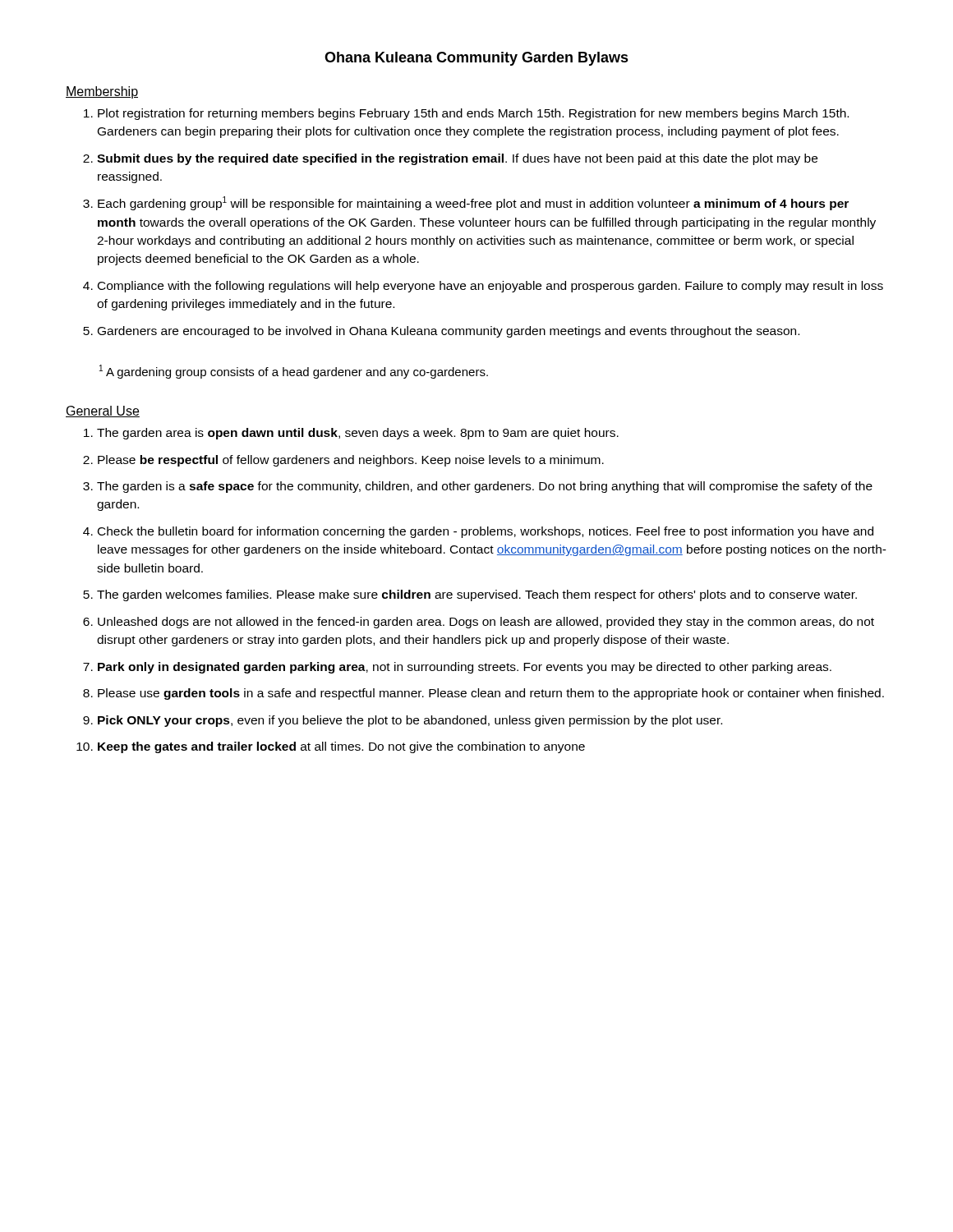953x1232 pixels.
Task: Click on the list item that says "Gardeners are encouraged to be involved"
Action: (x=449, y=330)
